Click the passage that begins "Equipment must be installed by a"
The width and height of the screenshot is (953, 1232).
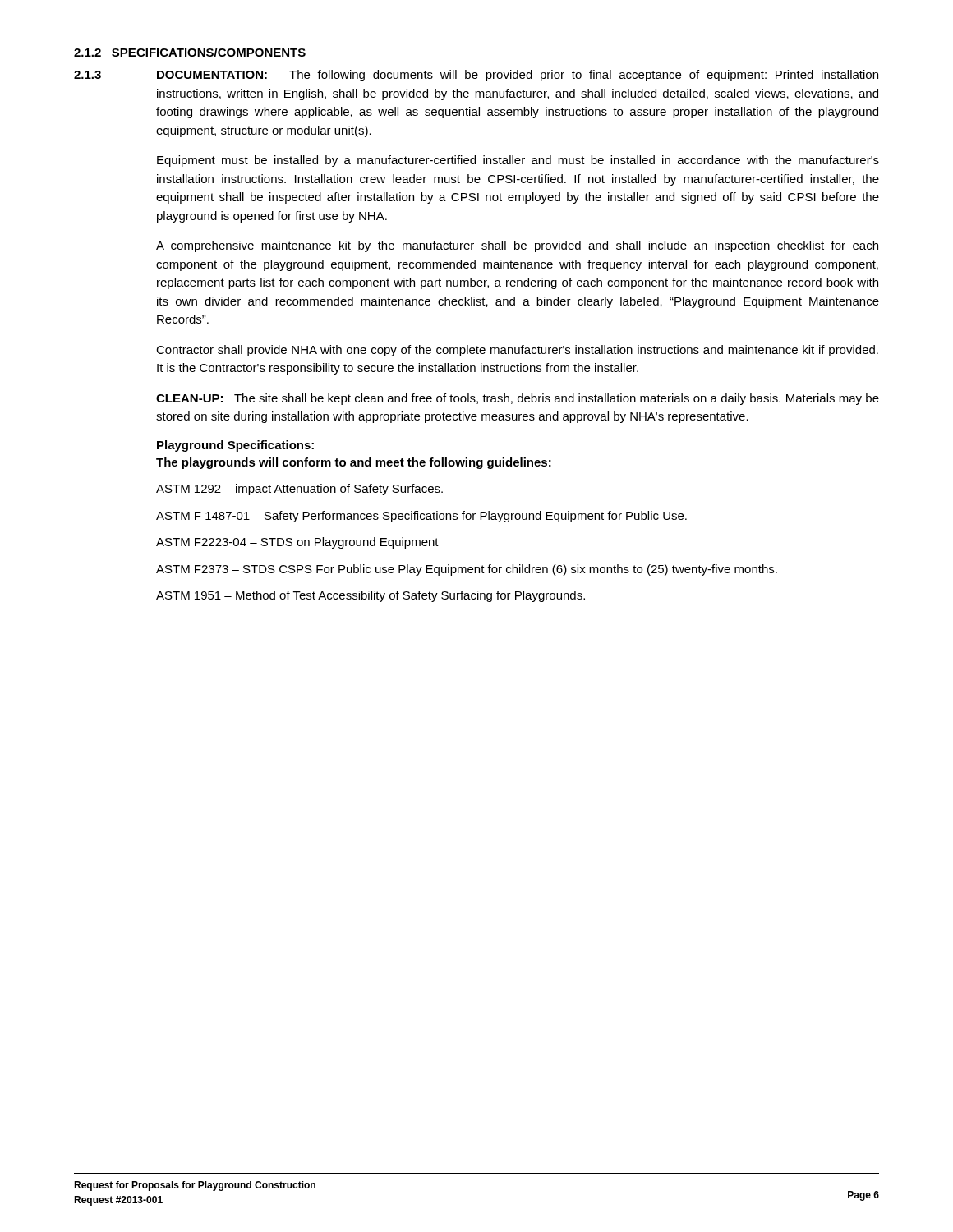518,187
